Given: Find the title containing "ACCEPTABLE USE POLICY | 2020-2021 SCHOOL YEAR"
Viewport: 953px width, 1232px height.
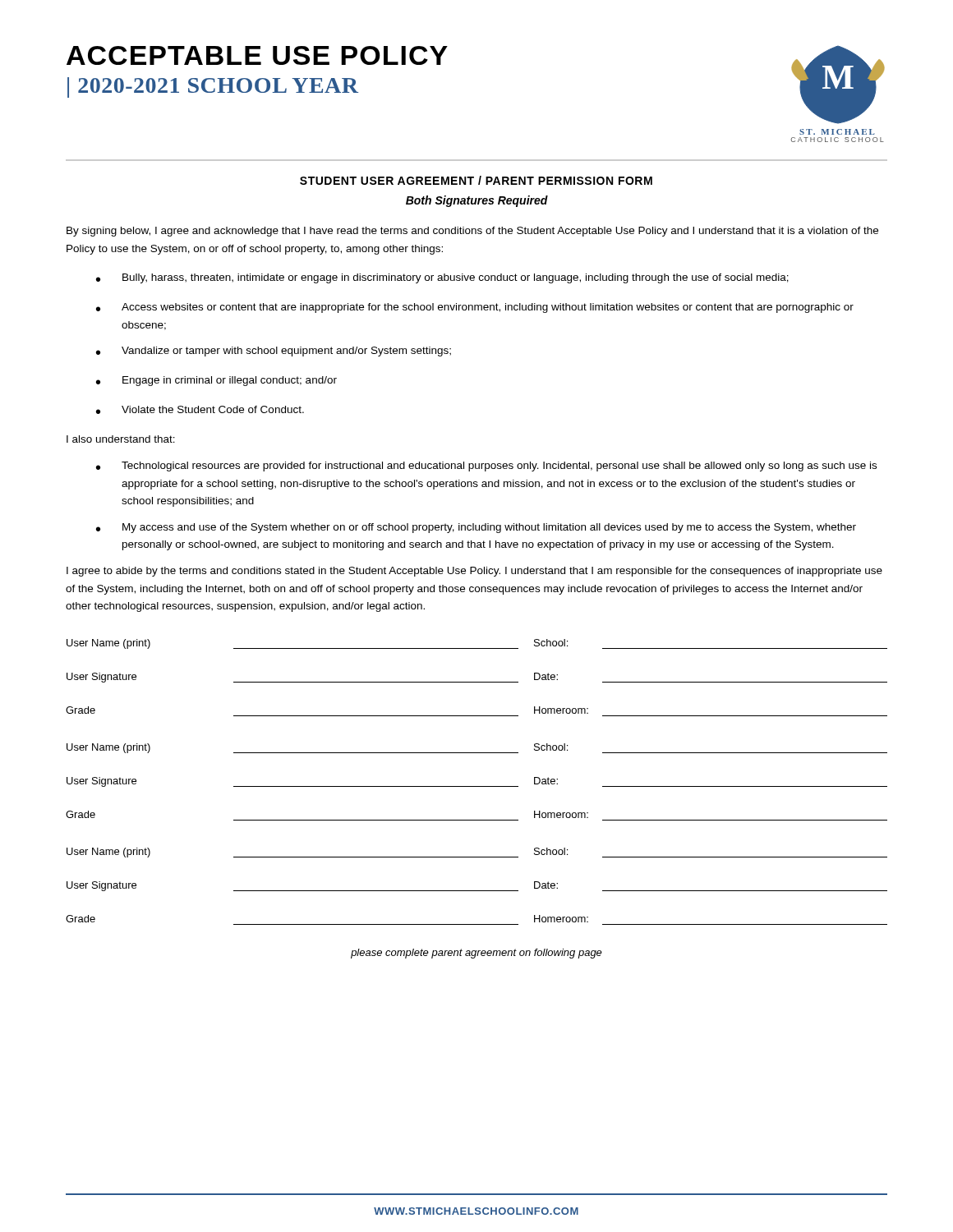Looking at the screenshot, I should [x=414, y=69].
